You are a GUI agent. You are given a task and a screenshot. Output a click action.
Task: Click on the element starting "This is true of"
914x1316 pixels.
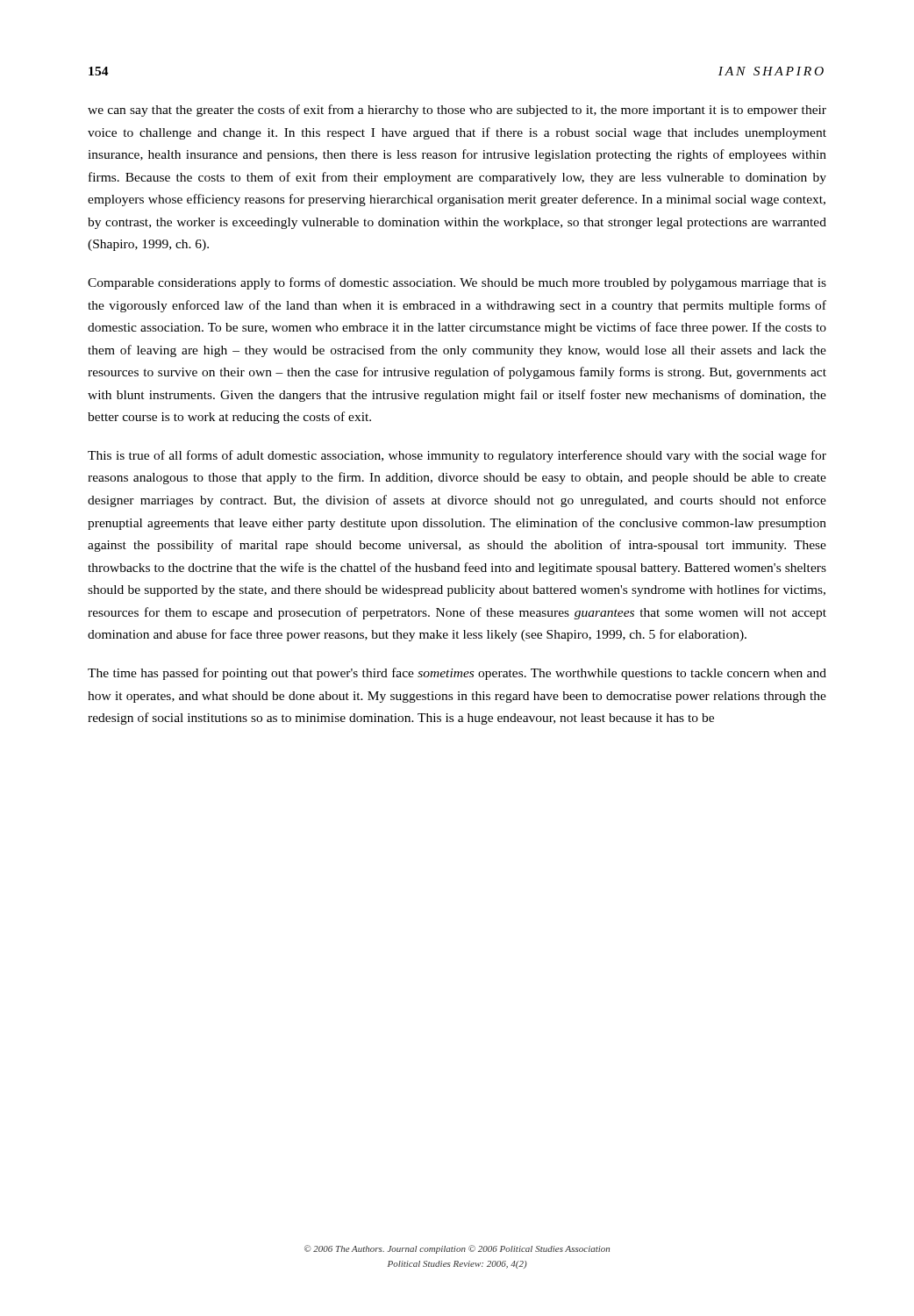click(x=457, y=544)
